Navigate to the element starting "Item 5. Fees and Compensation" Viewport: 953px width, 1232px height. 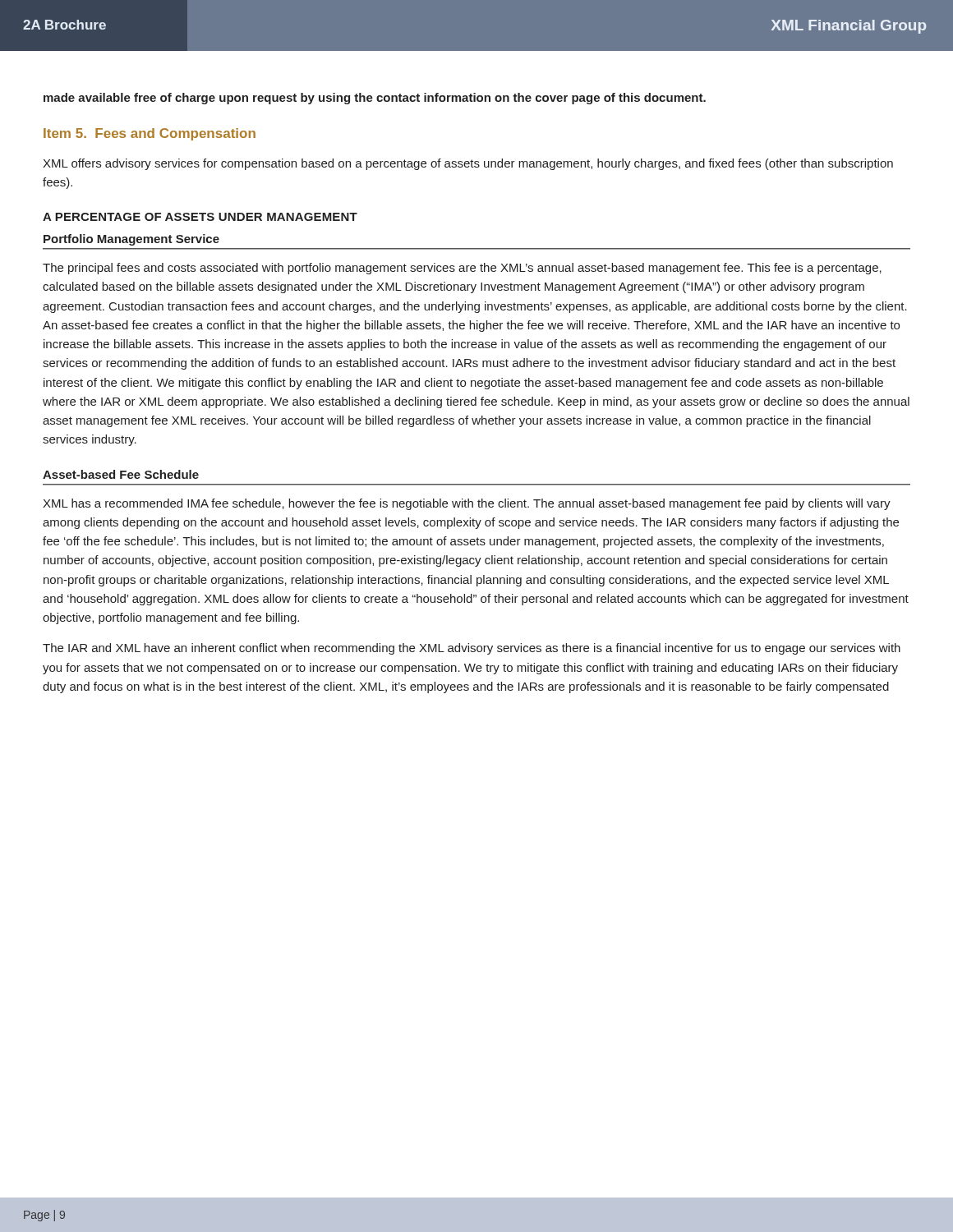149,133
